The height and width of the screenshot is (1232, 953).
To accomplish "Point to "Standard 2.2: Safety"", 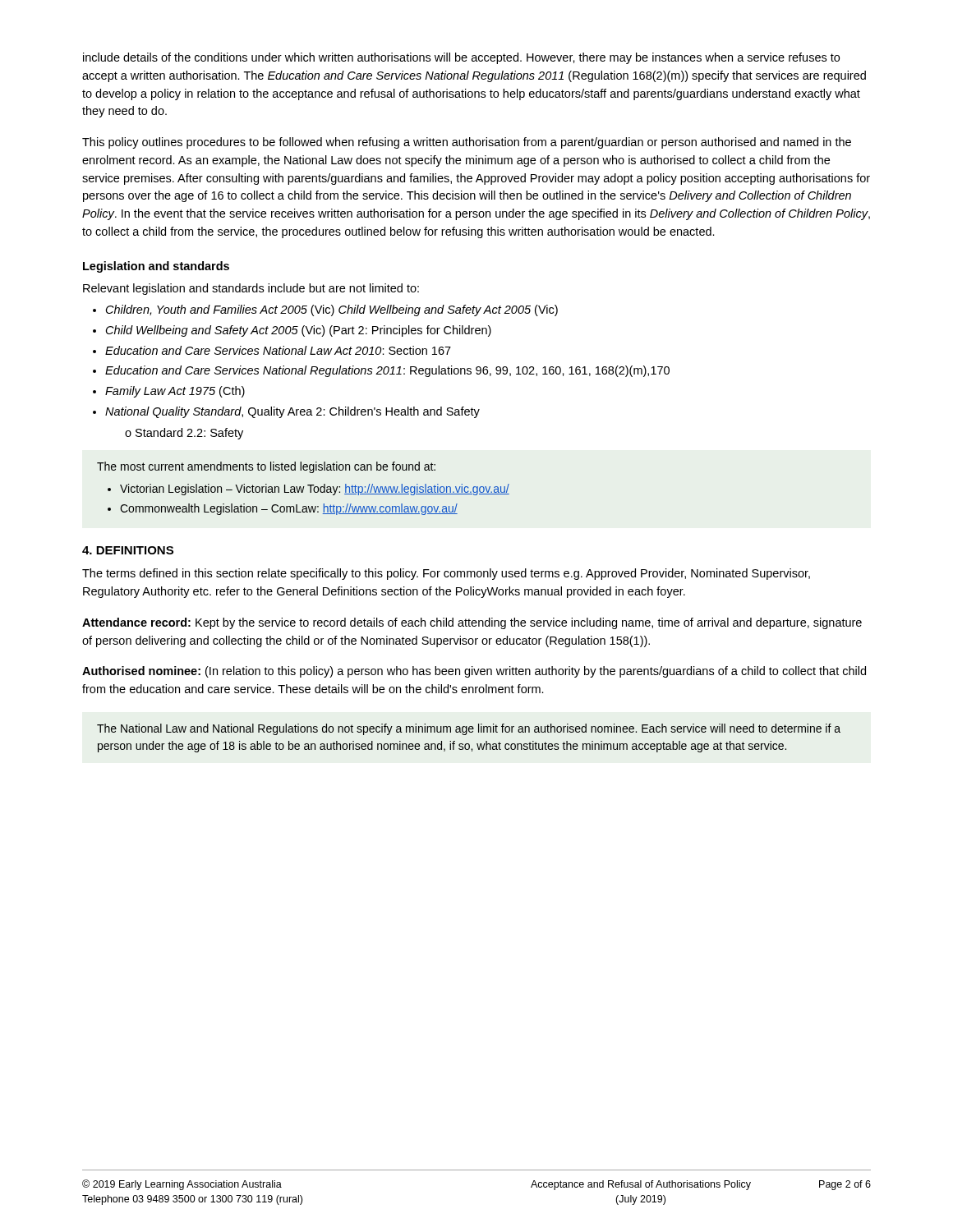I will point(189,432).
